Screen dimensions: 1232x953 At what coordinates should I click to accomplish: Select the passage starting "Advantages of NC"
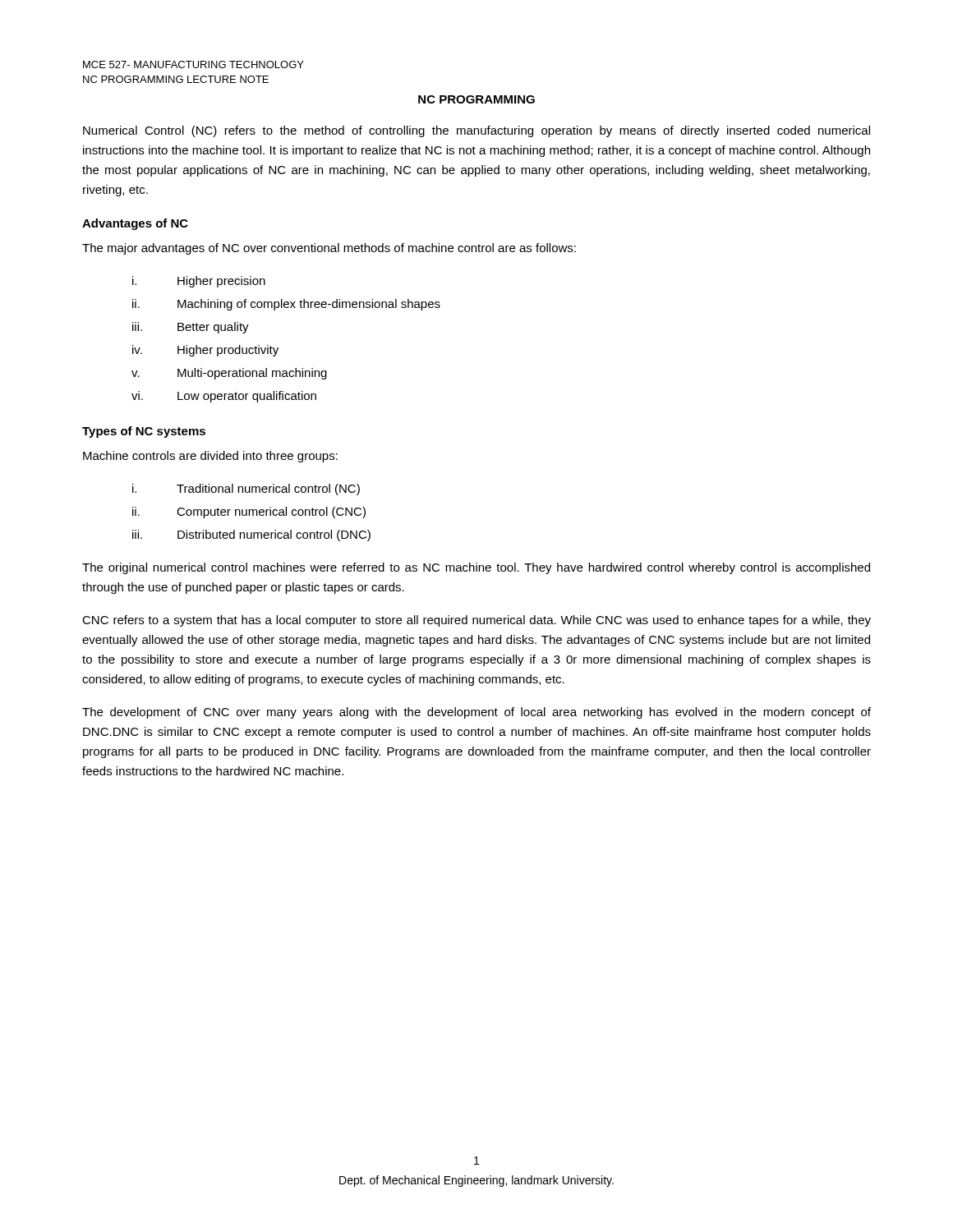135,223
